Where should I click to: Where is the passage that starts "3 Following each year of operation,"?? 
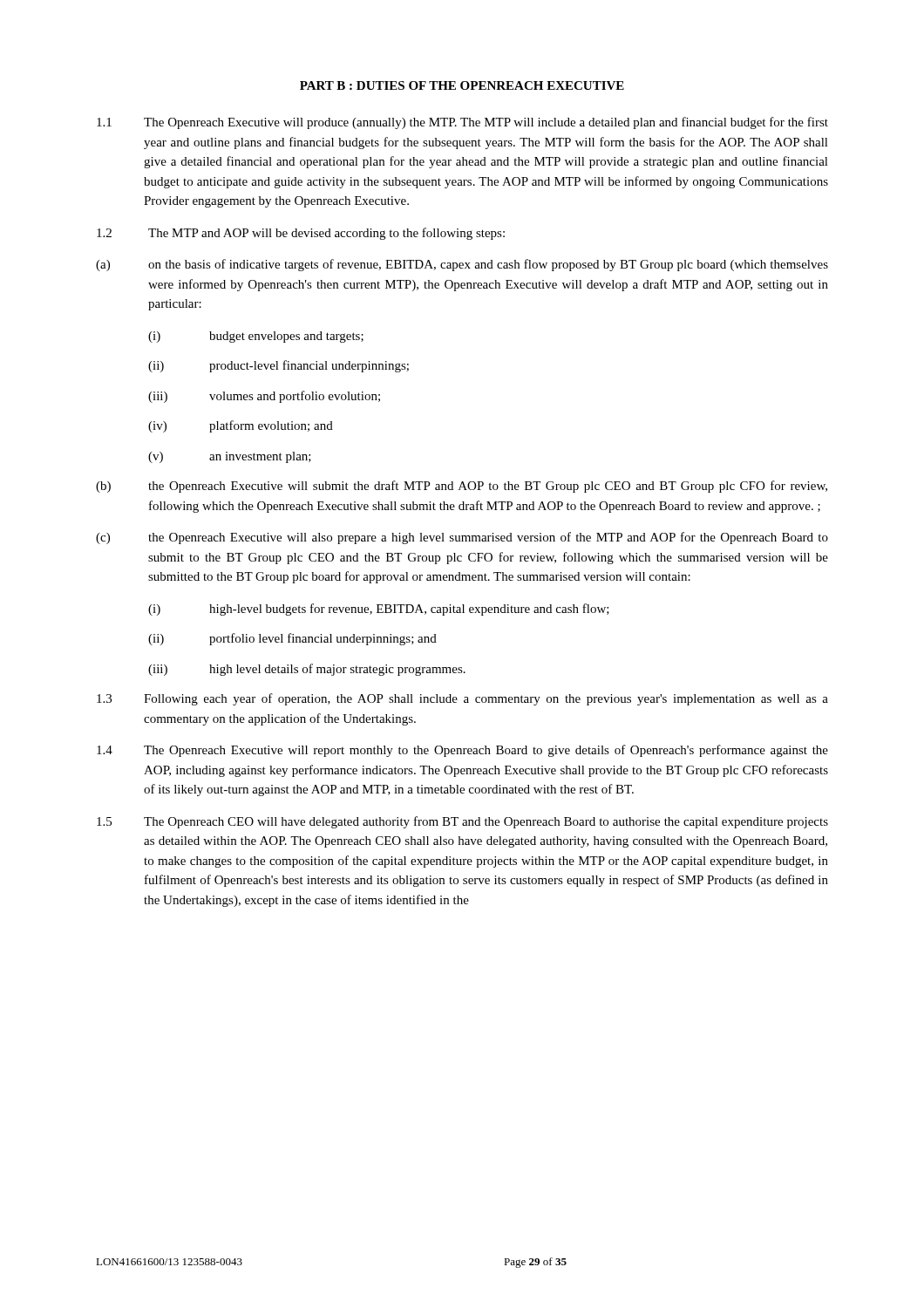click(x=462, y=709)
